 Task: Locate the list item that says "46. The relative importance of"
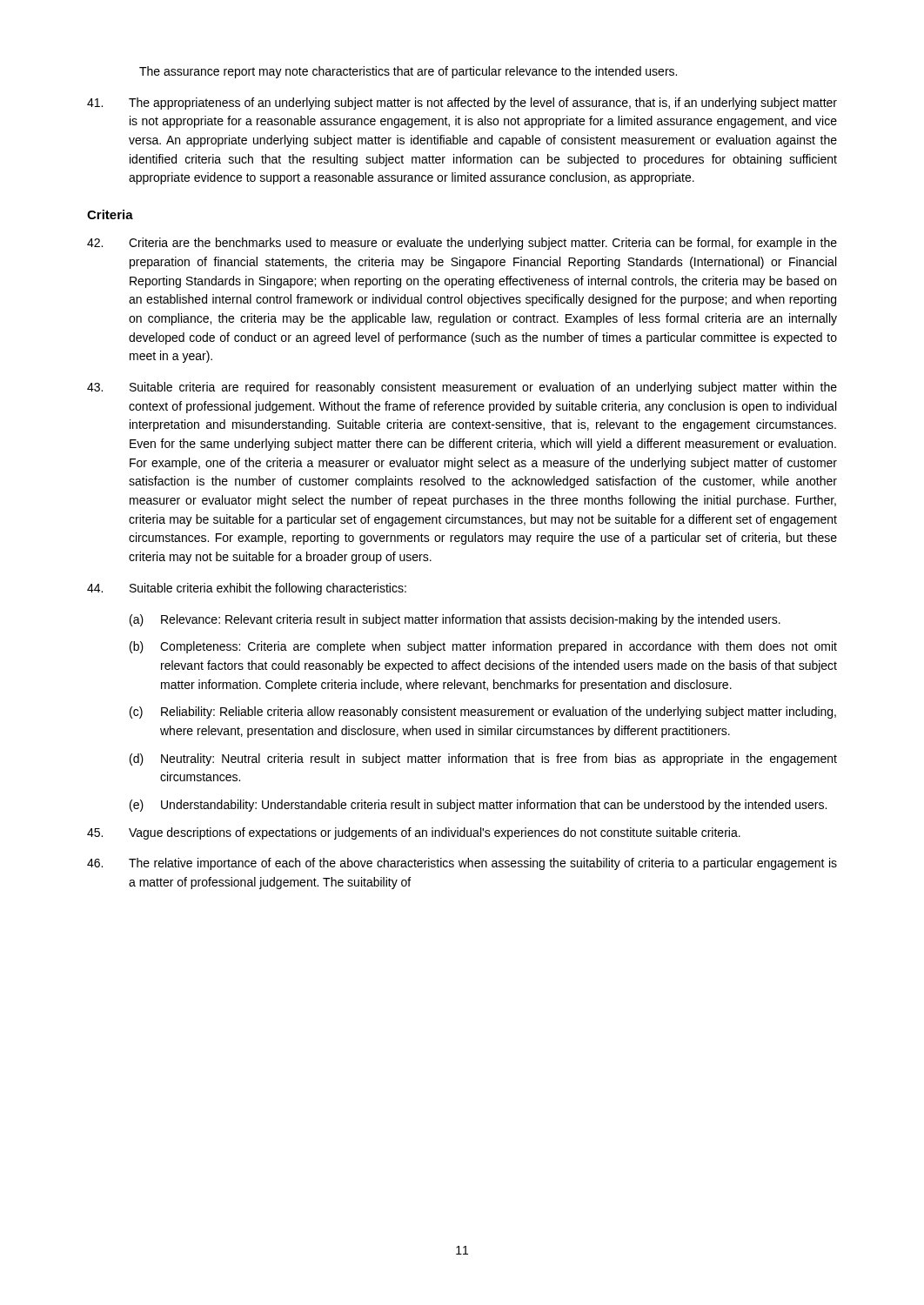click(462, 874)
